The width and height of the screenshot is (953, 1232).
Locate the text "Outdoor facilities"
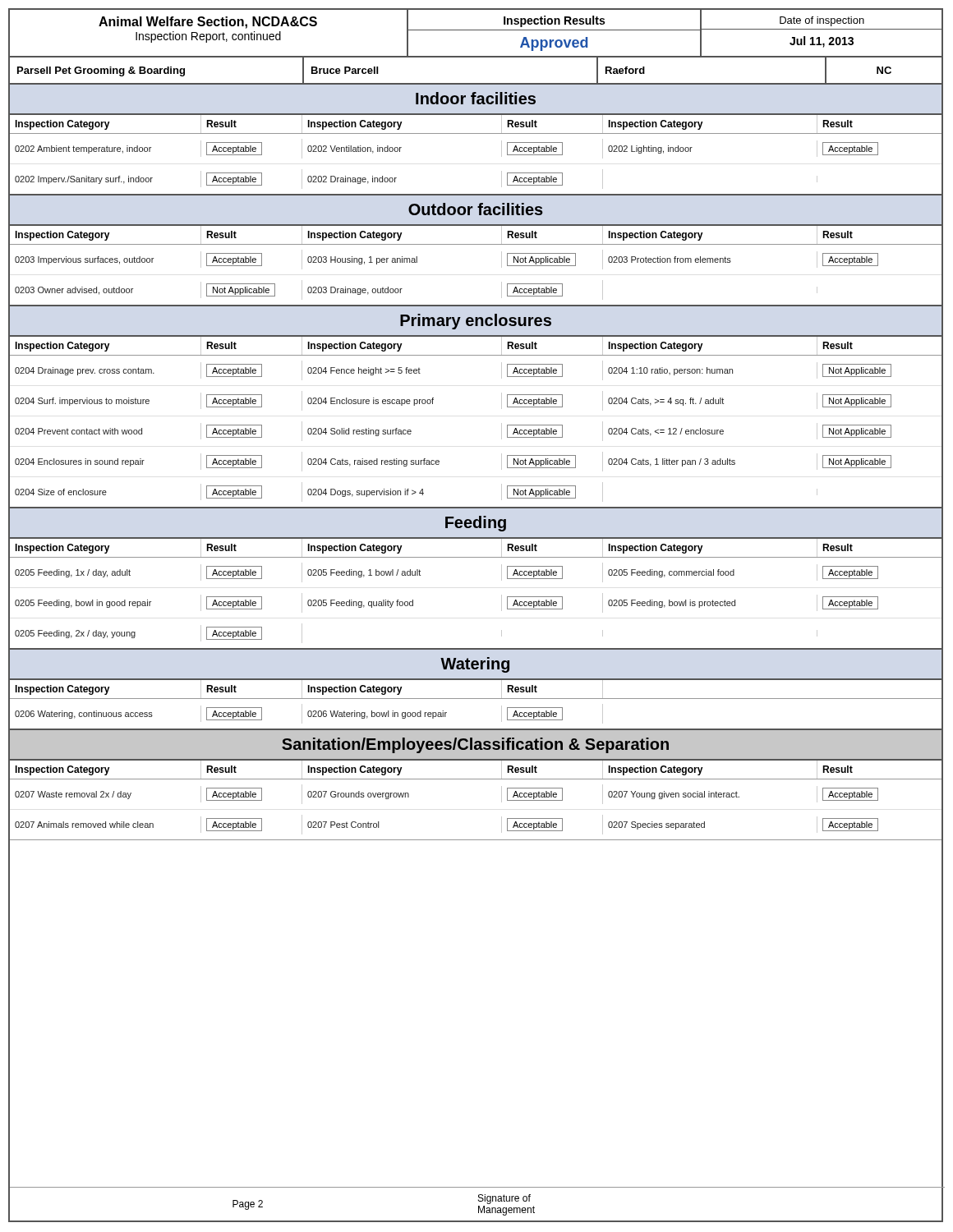click(476, 209)
